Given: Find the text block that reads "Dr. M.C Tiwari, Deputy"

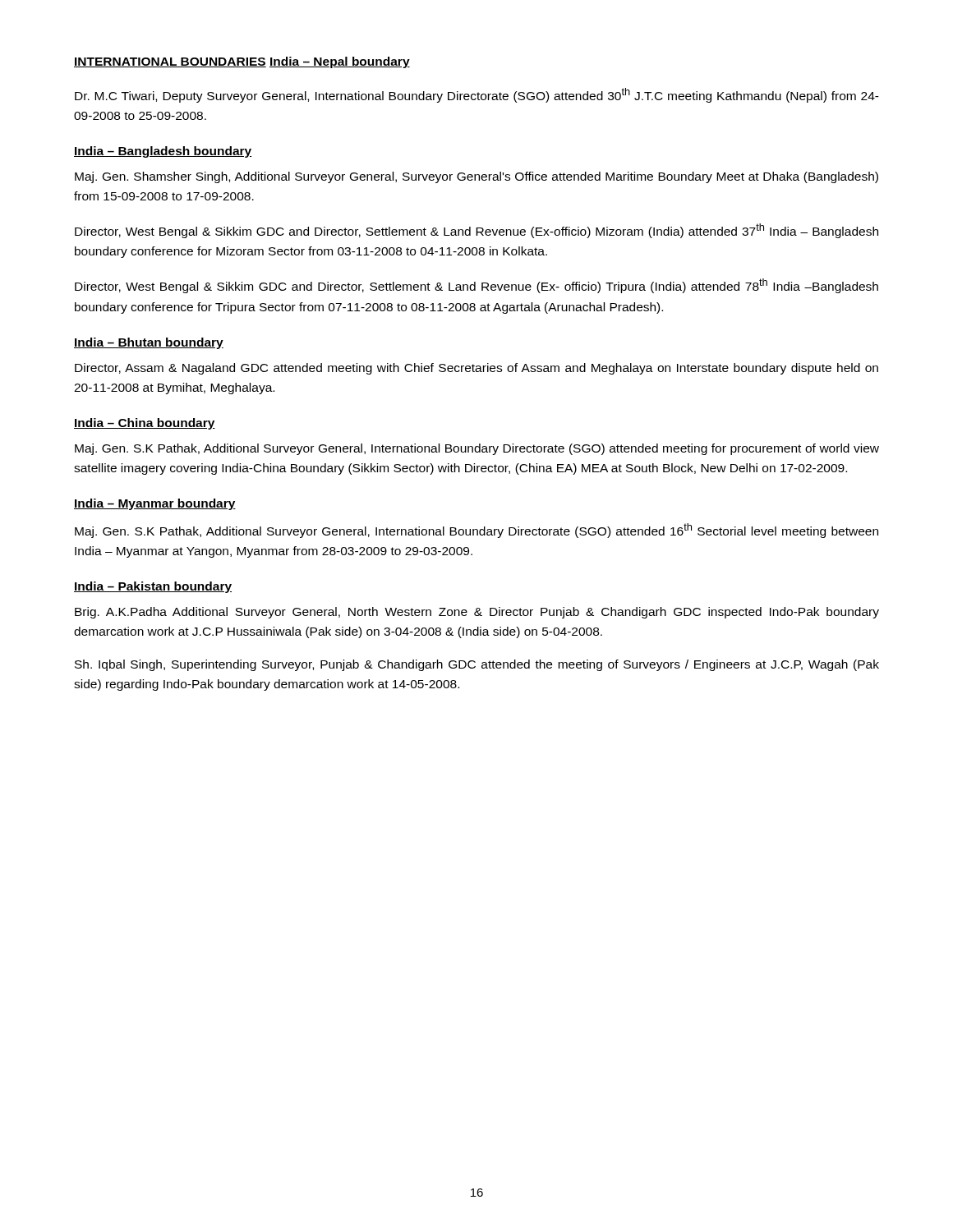Looking at the screenshot, I should [x=476, y=104].
